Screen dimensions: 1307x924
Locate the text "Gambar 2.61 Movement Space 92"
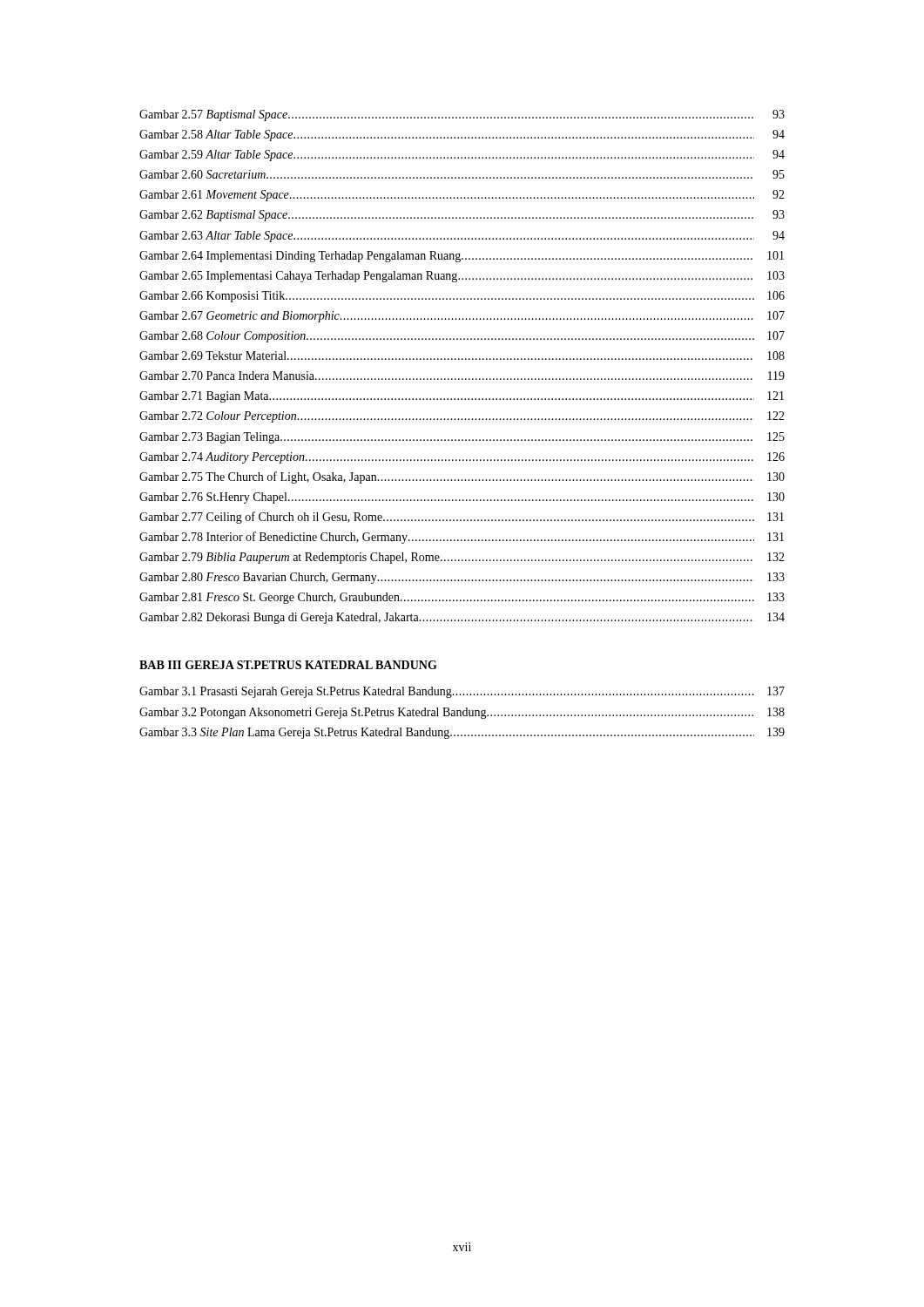(x=462, y=195)
